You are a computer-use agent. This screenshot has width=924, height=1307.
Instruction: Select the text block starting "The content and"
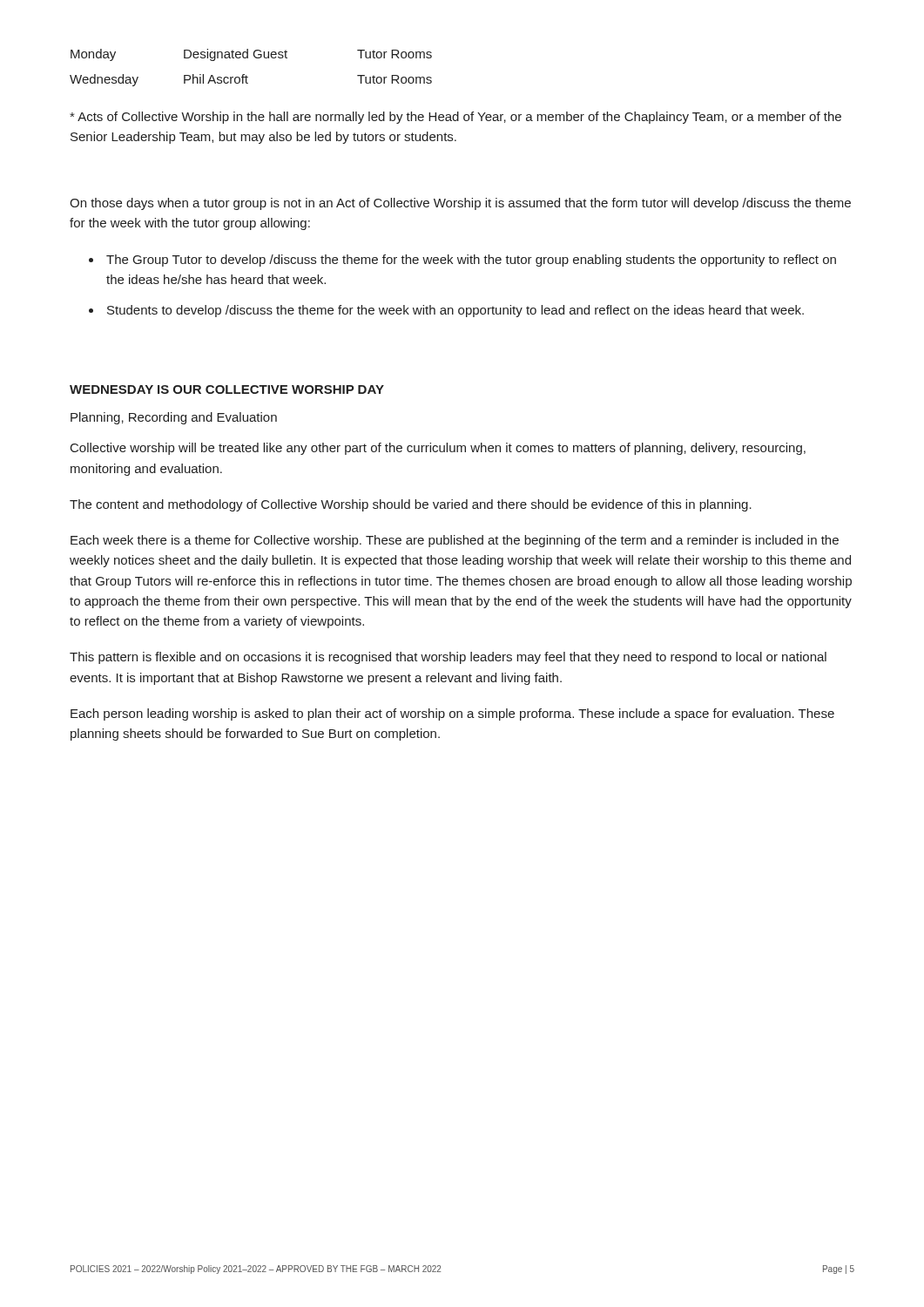462,504
